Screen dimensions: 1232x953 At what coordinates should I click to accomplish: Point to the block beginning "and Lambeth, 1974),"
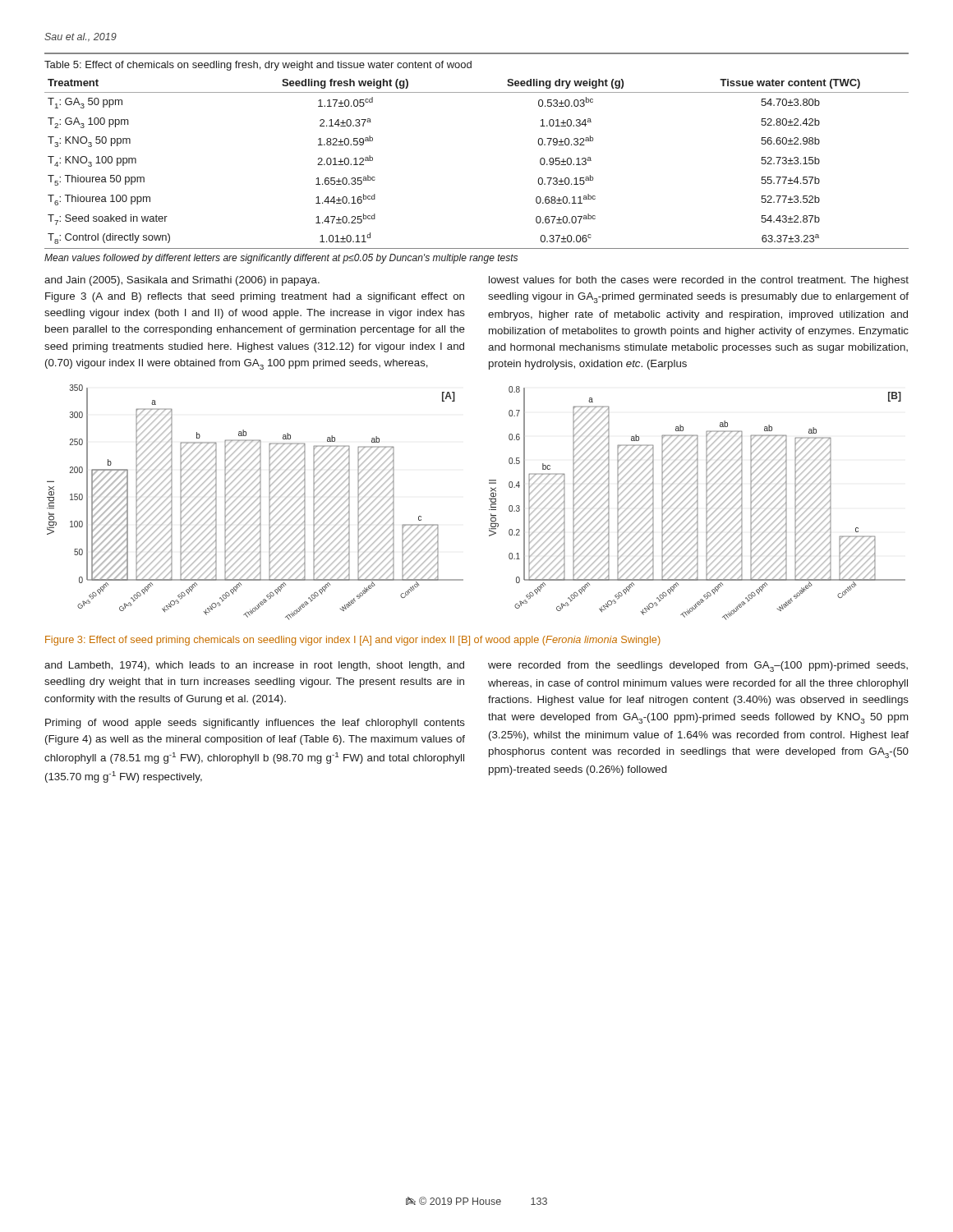tap(255, 682)
